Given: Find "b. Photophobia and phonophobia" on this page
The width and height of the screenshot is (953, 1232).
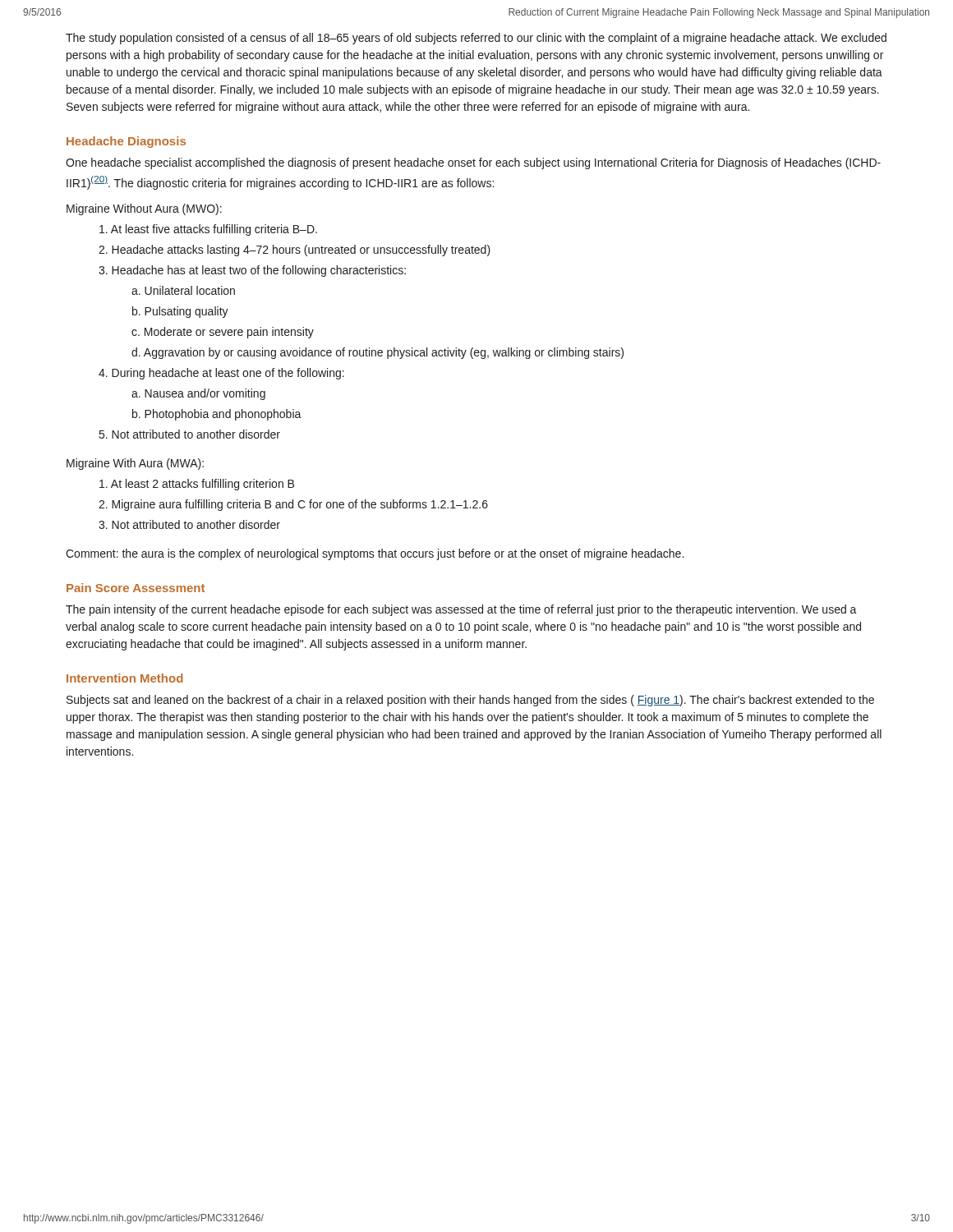Looking at the screenshot, I should [217, 415].
